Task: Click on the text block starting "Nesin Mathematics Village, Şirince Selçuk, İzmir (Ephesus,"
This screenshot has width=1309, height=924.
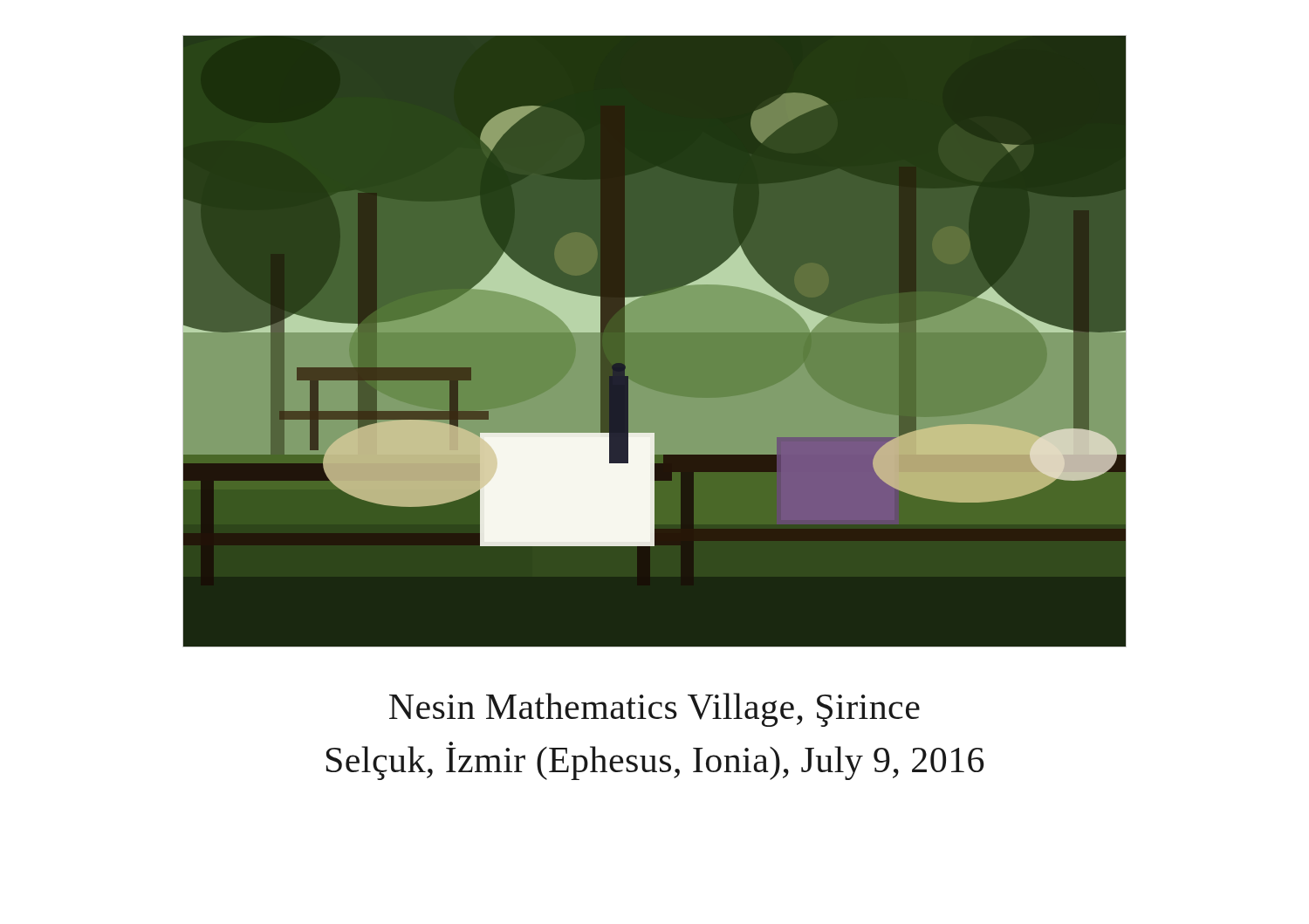Action: coord(654,733)
